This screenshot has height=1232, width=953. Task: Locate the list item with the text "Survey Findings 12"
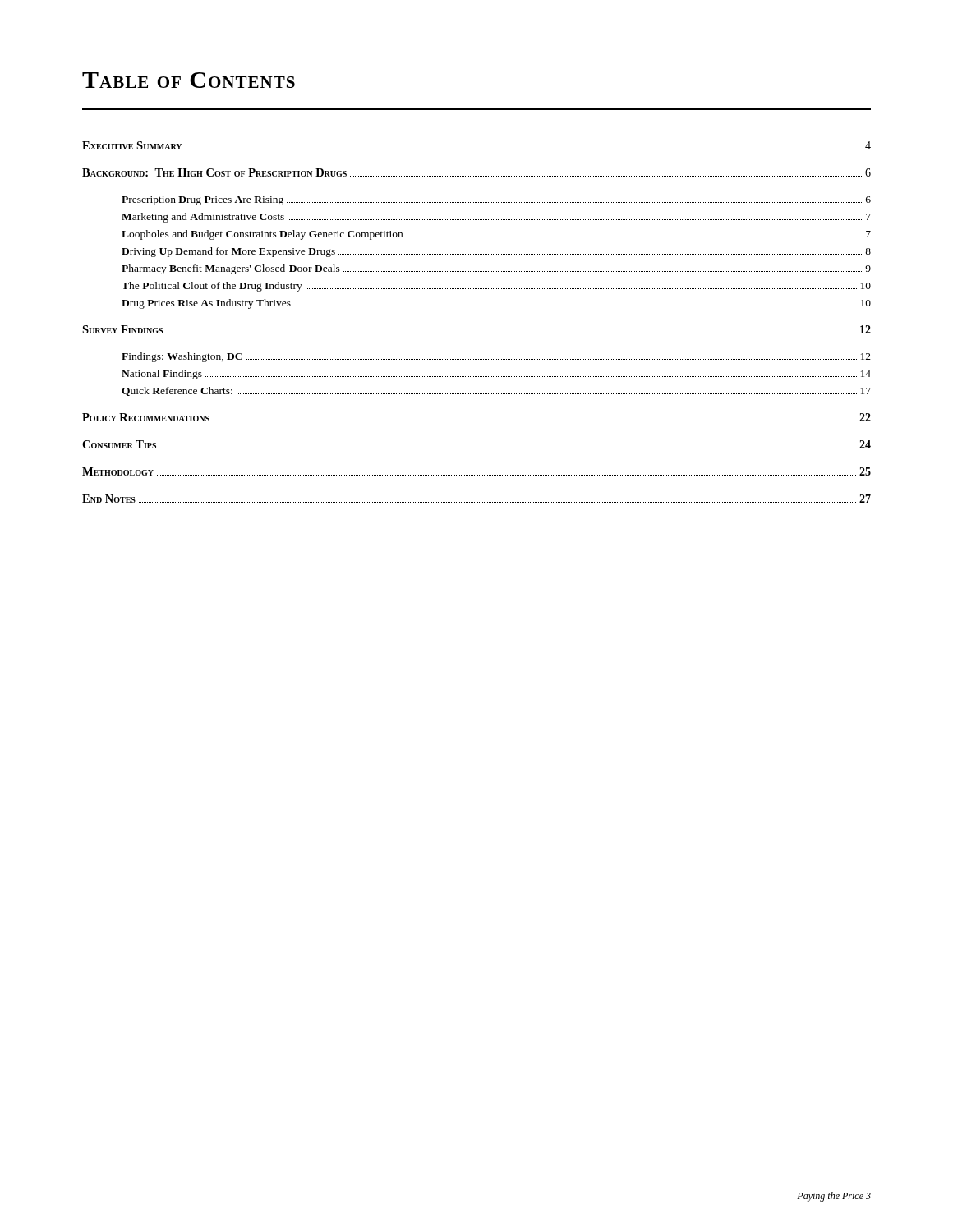476,330
